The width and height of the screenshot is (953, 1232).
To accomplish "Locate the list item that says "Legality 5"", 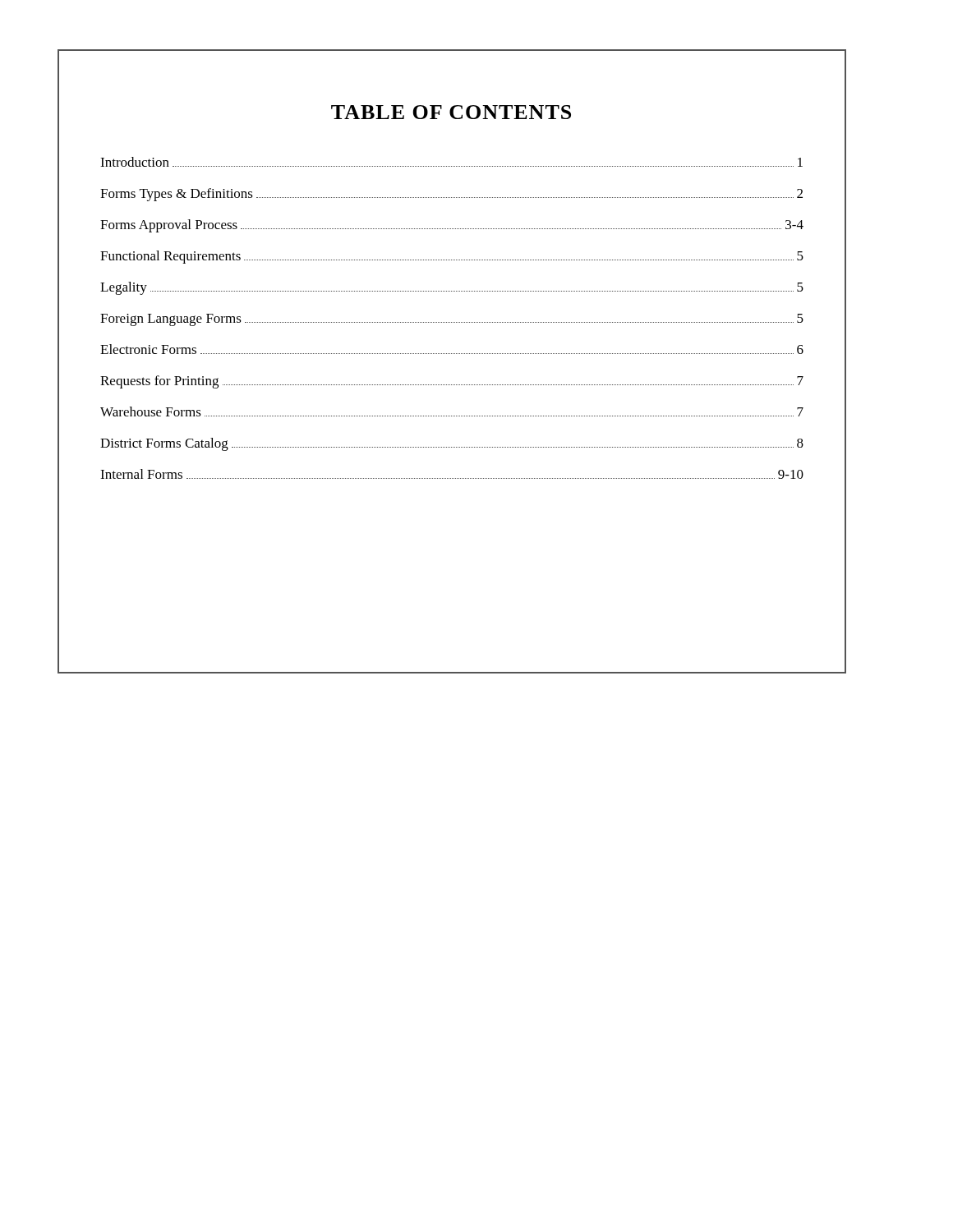I will coord(452,287).
